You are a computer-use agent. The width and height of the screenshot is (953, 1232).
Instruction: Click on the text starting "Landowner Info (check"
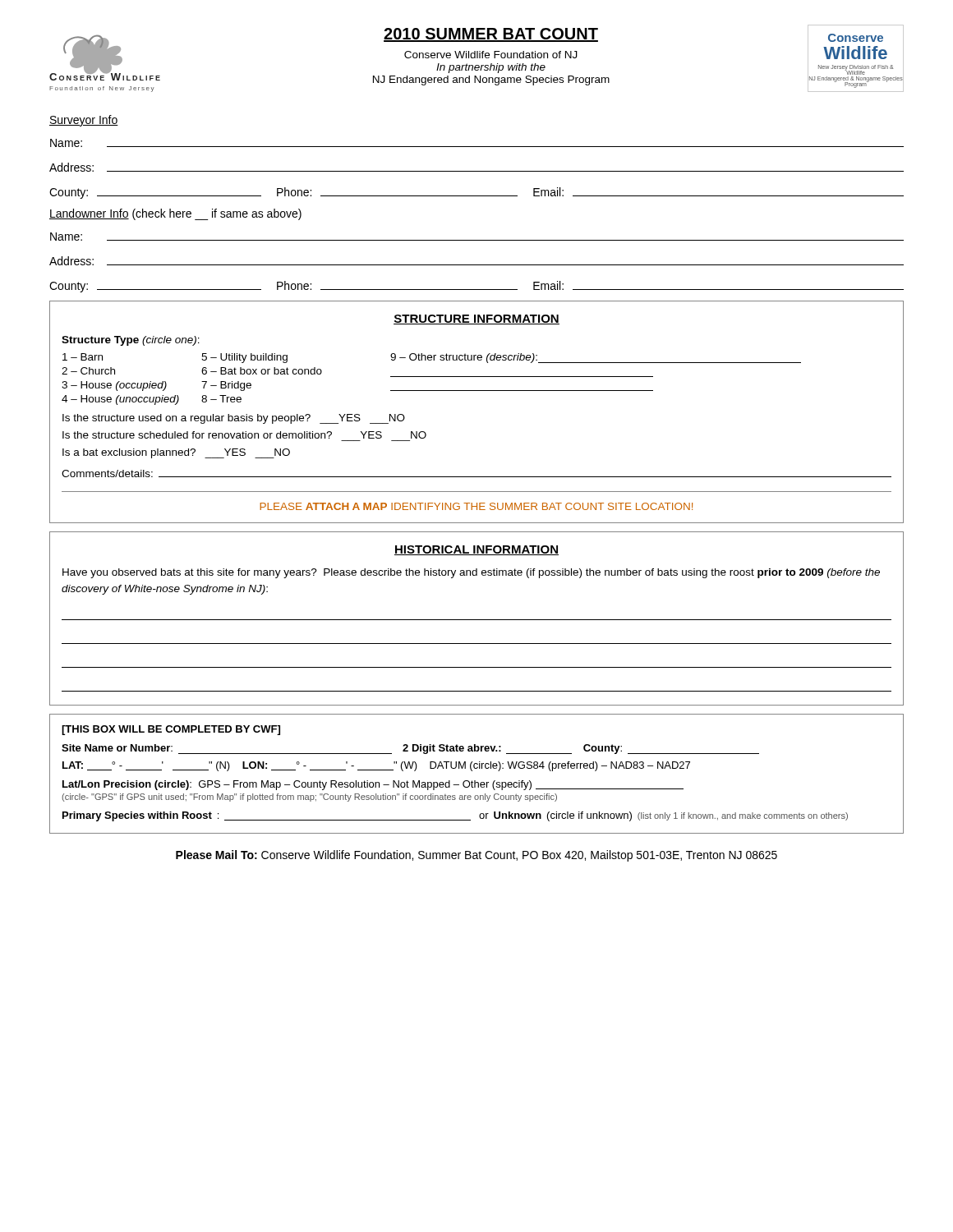(176, 214)
